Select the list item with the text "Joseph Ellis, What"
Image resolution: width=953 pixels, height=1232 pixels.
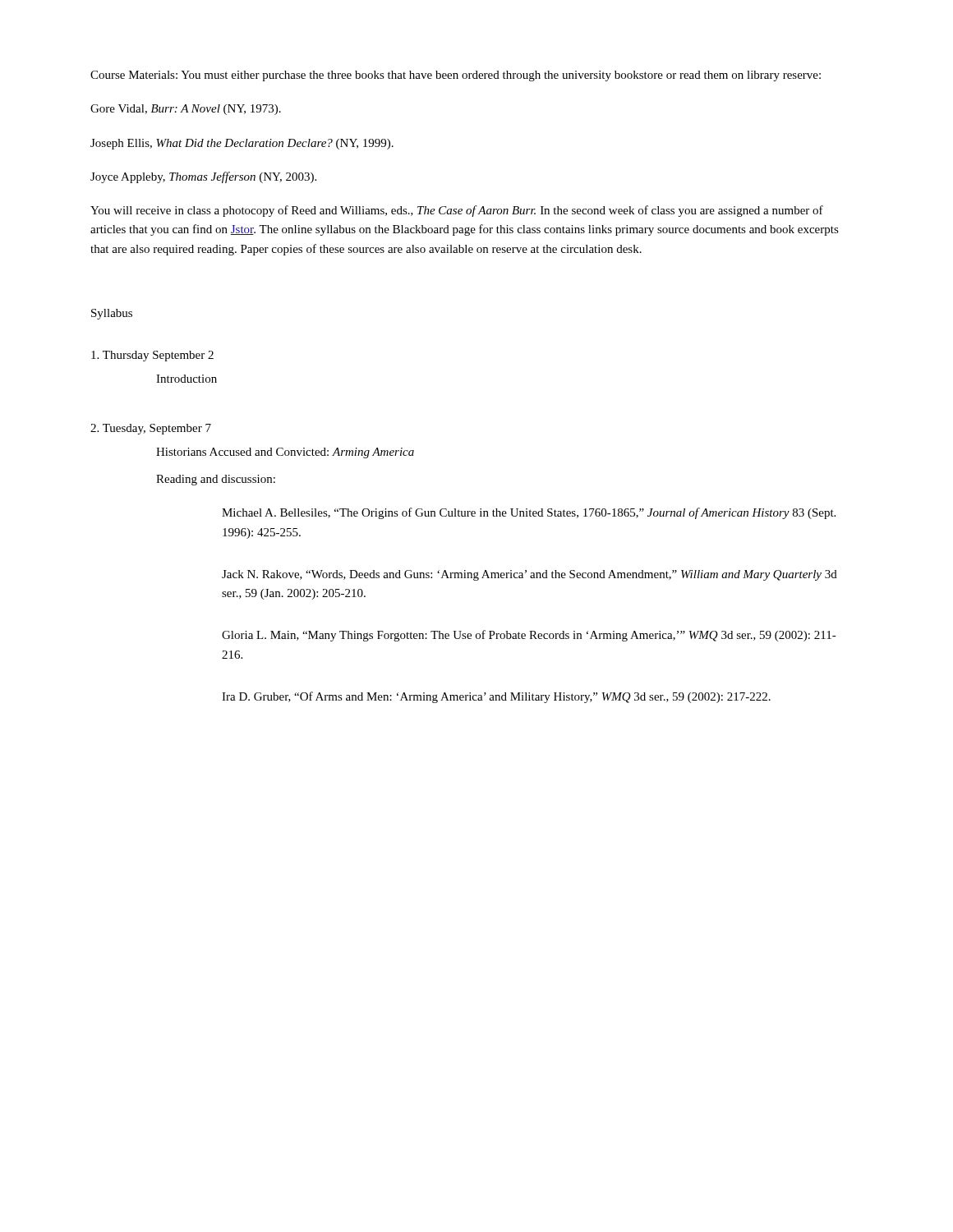coord(242,142)
